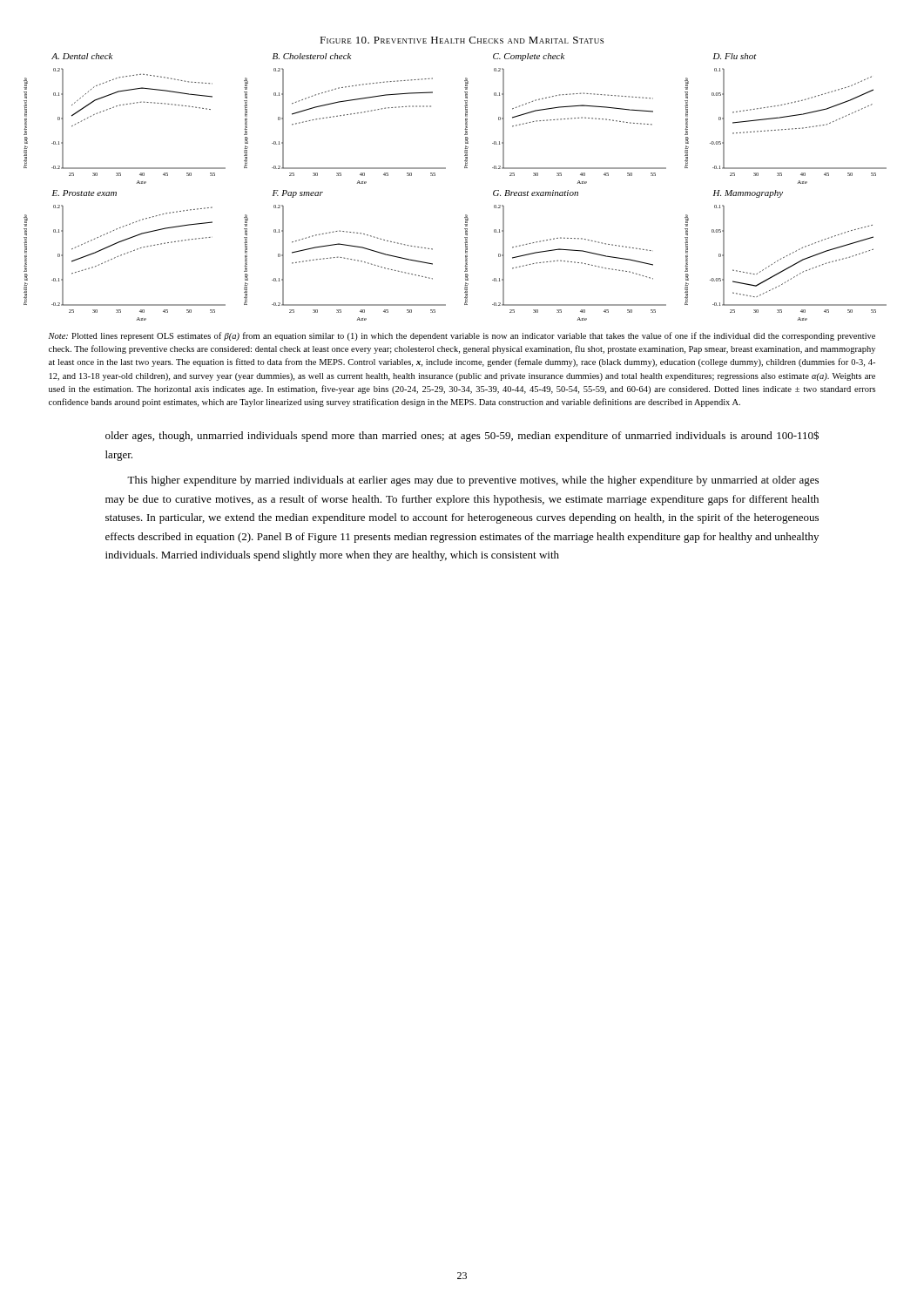Find the caption on this page that starts "Note: Plotted lines represent OLS estimates of β(a)"

[x=462, y=369]
